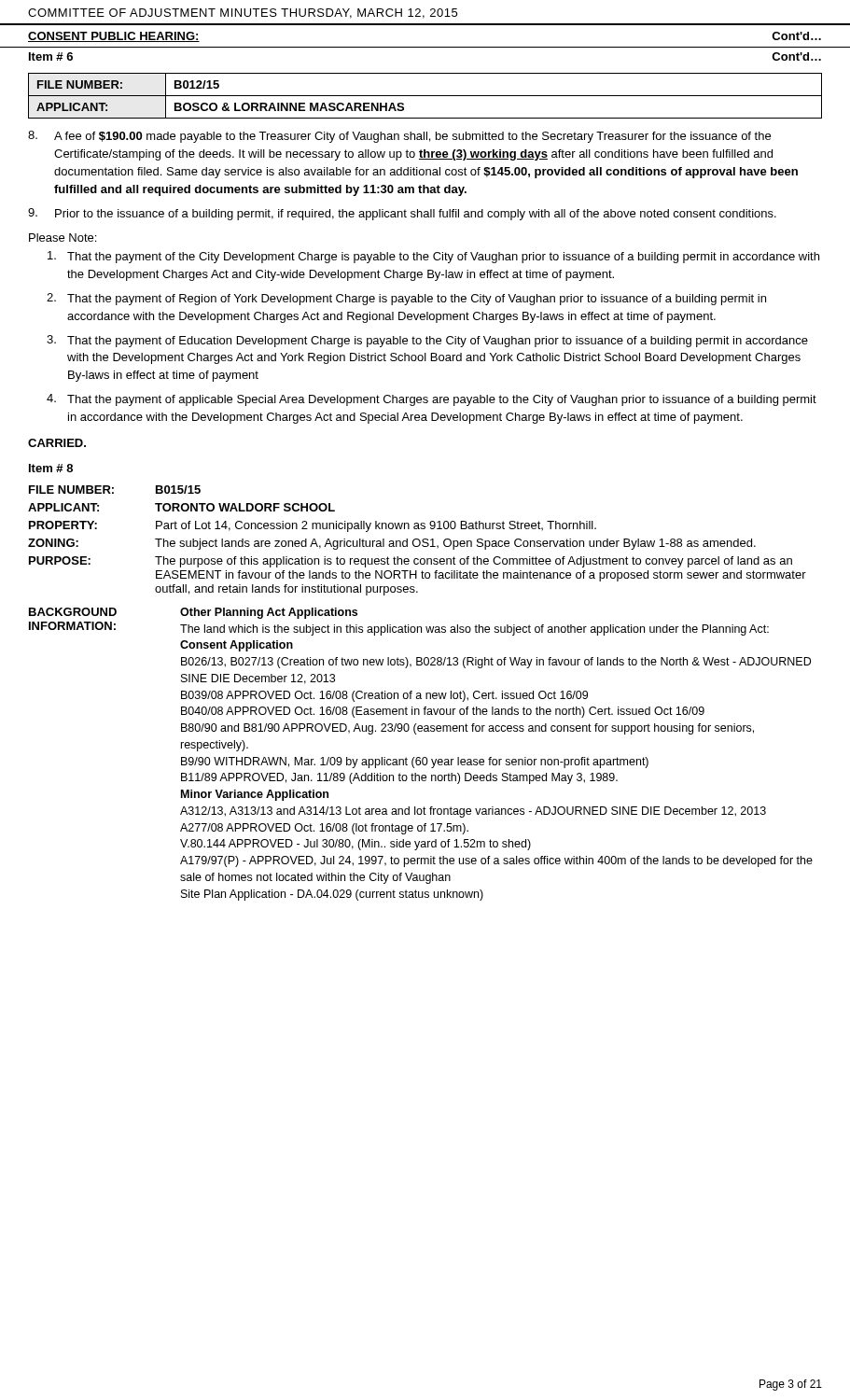Locate the table with the text "Part of Lot 14, Concession"
This screenshot has width=850, height=1400.
point(425,539)
